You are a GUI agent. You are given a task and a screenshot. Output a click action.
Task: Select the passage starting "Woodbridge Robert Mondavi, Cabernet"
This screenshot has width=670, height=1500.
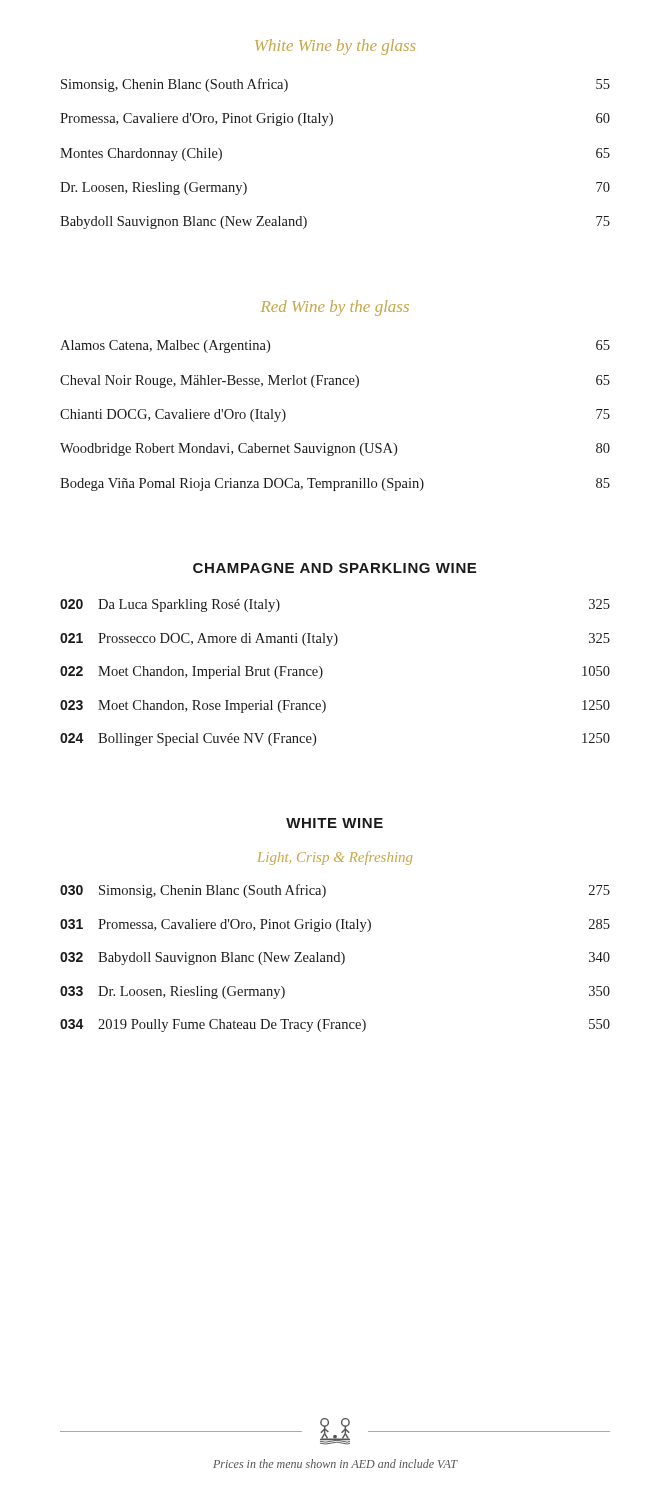[x=335, y=448]
